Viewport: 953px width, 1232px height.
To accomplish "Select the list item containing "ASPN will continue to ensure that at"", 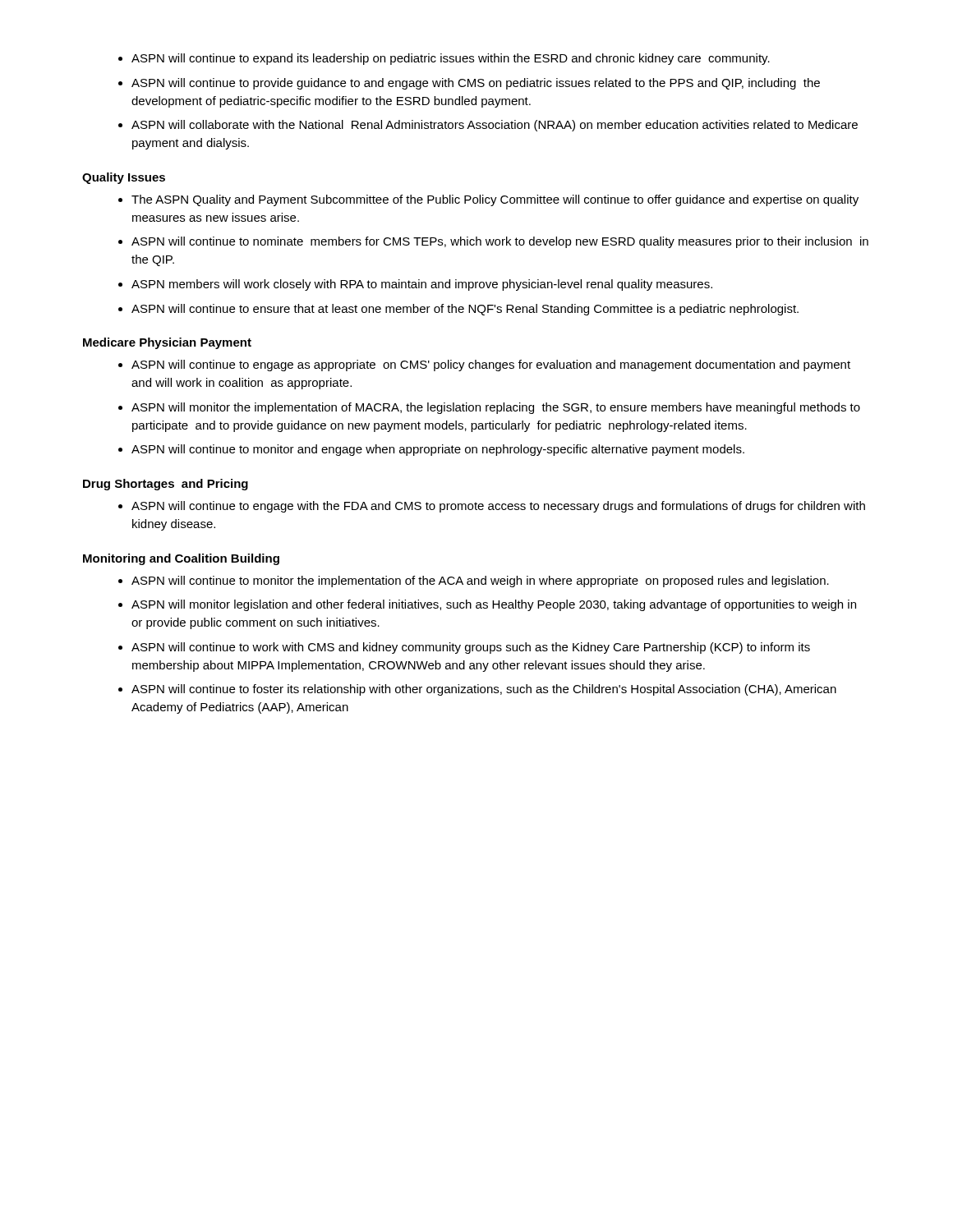I will [x=465, y=308].
